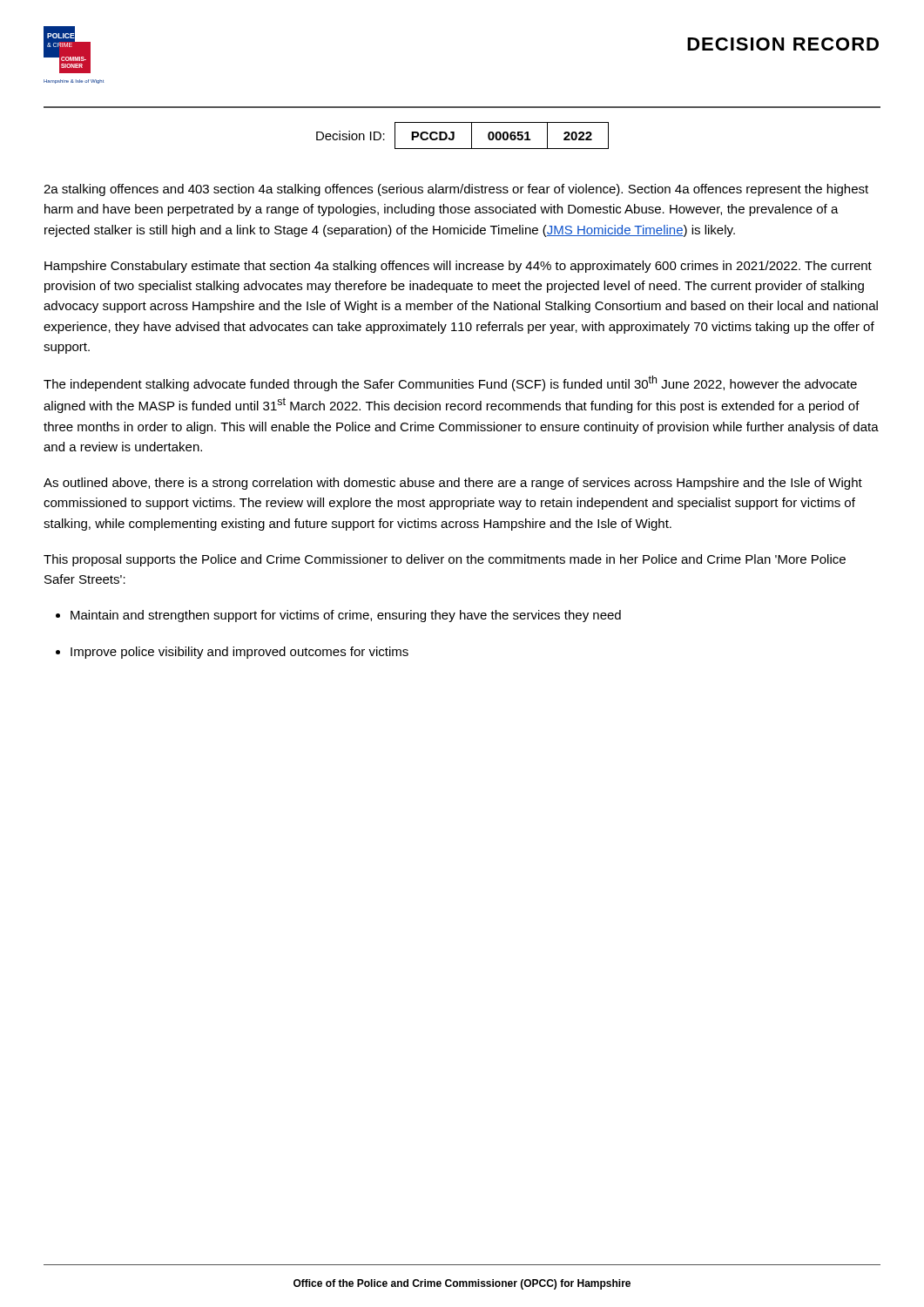The height and width of the screenshot is (1307, 924).
Task: Find the title
Action: tap(783, 44)
